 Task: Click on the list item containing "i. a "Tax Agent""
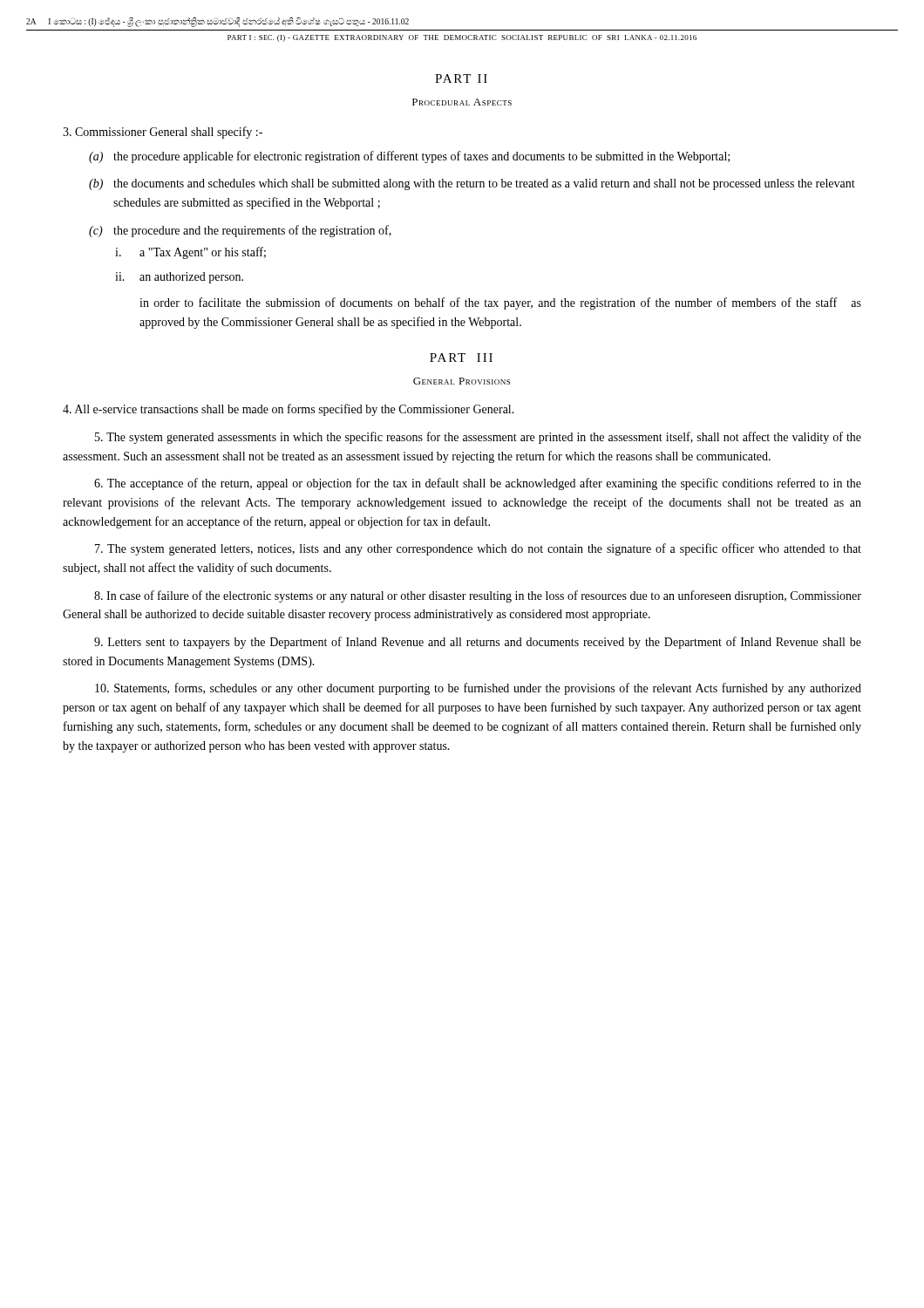pyautogui.click(x=190, y=253)
